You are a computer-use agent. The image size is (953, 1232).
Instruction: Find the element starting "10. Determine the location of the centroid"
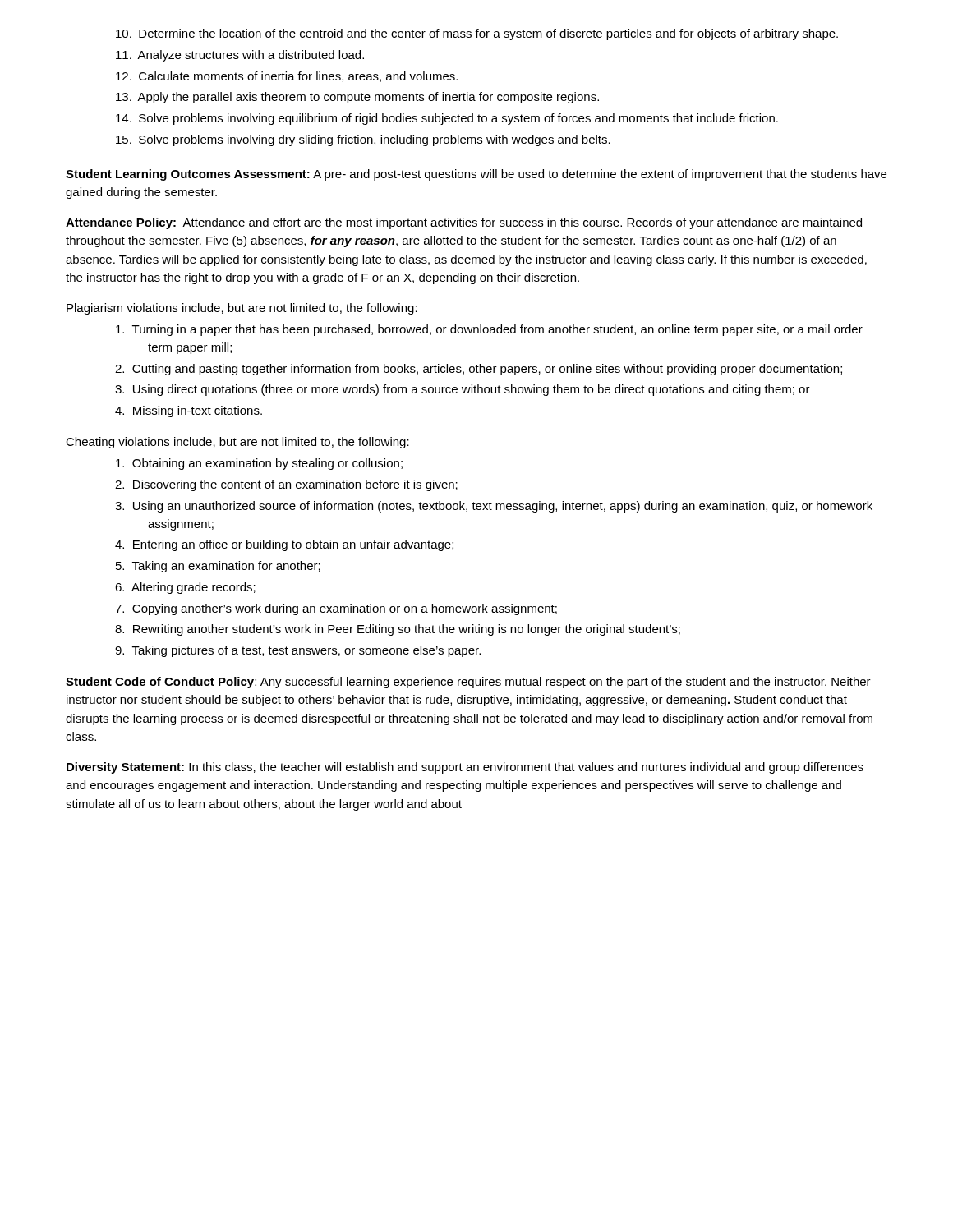[x=477, y=33]
